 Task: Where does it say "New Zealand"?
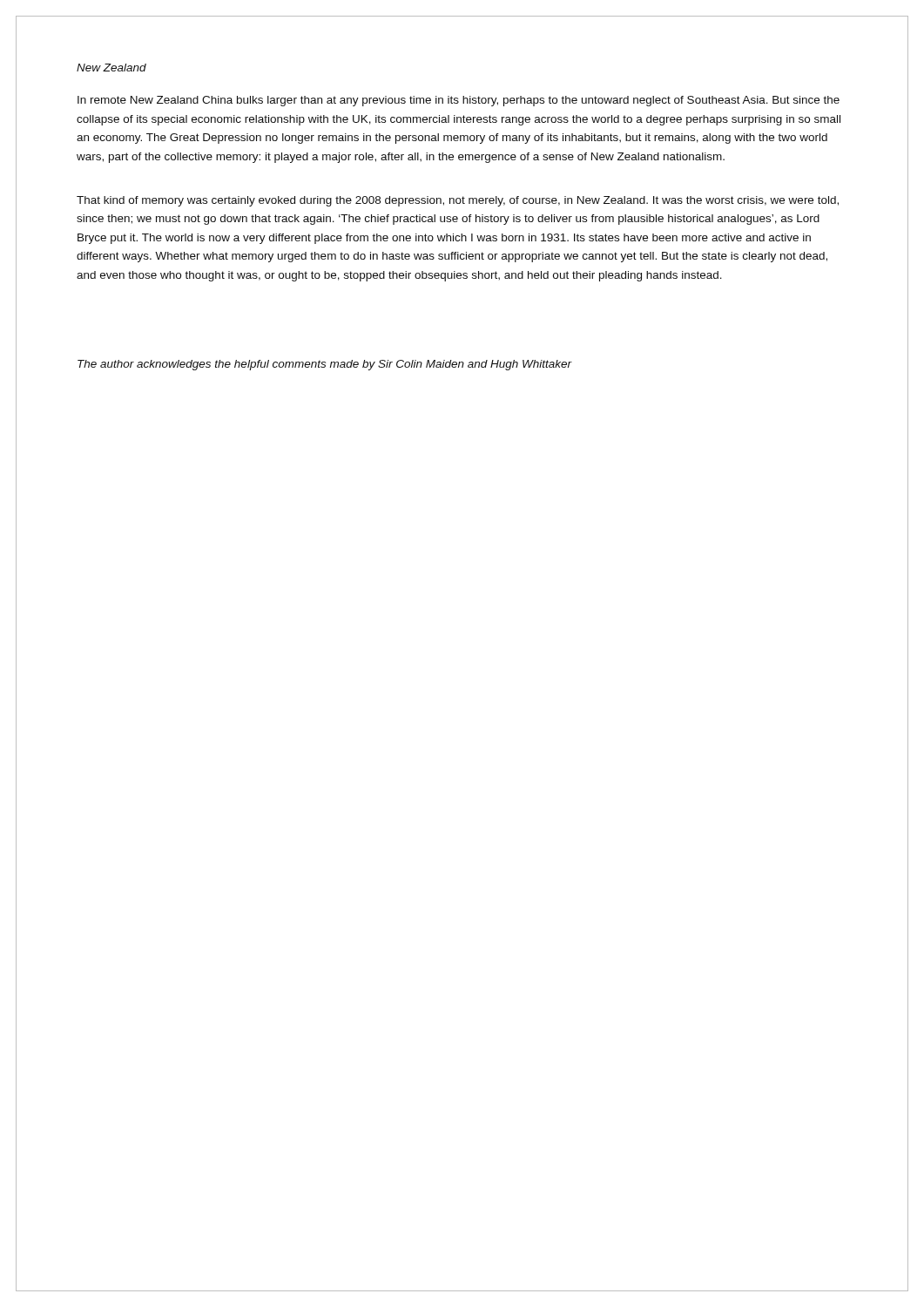tap(111, 68)
